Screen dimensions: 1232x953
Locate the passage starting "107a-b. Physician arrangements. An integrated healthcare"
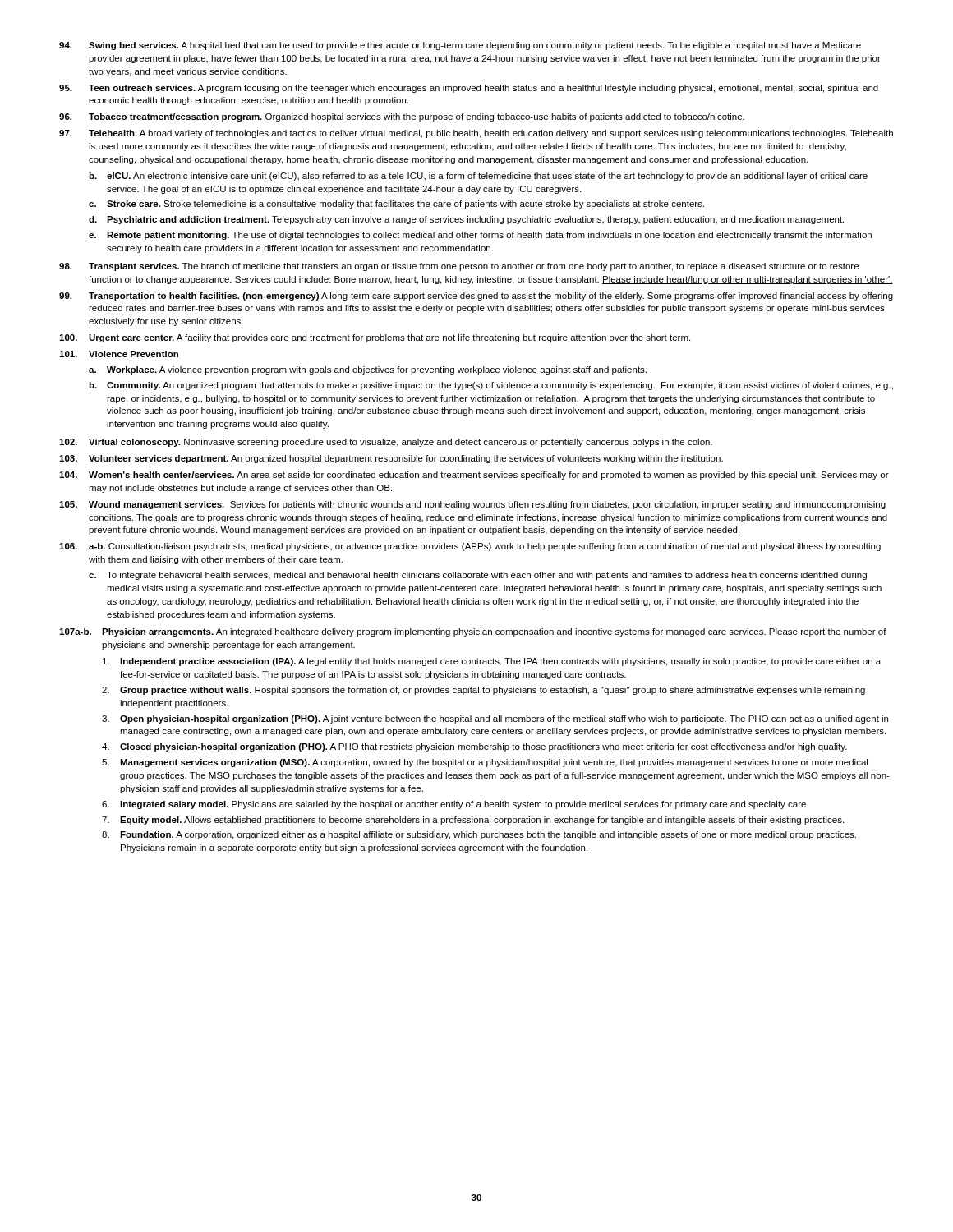(x=476, y=741)
